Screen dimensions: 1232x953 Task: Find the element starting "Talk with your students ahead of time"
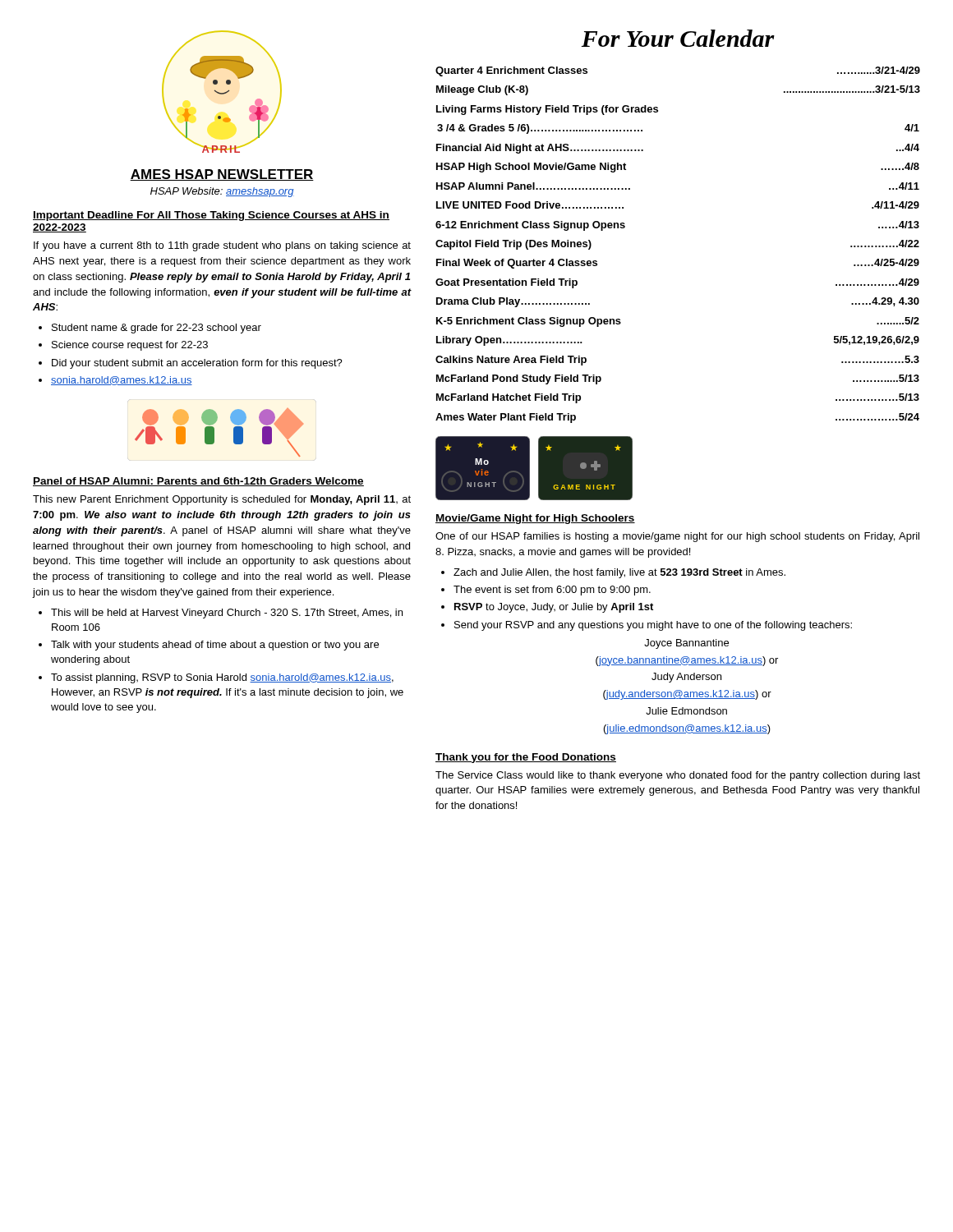point(215,652)
